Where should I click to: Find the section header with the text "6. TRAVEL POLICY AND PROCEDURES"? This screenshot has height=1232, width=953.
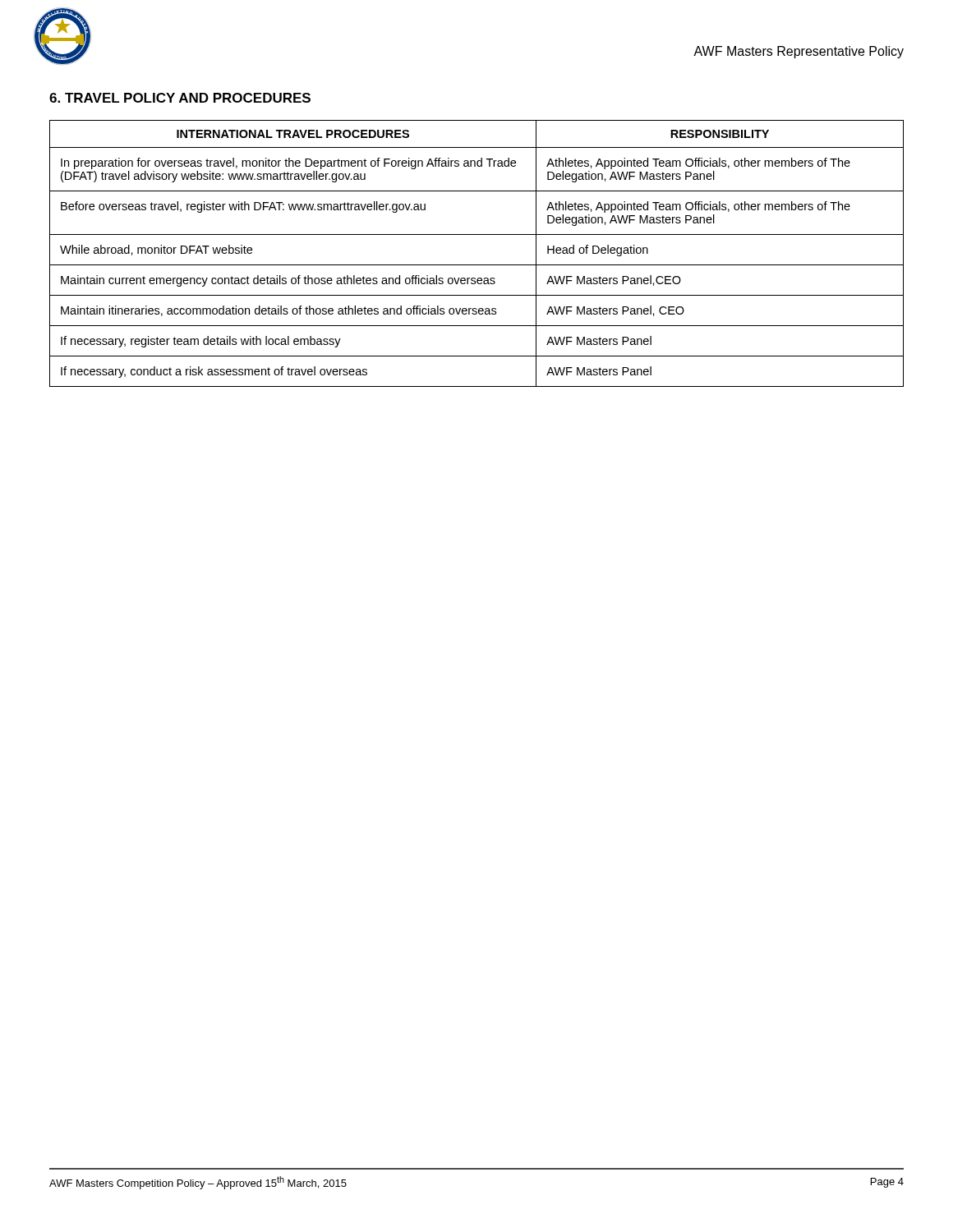tap(180, 98)
